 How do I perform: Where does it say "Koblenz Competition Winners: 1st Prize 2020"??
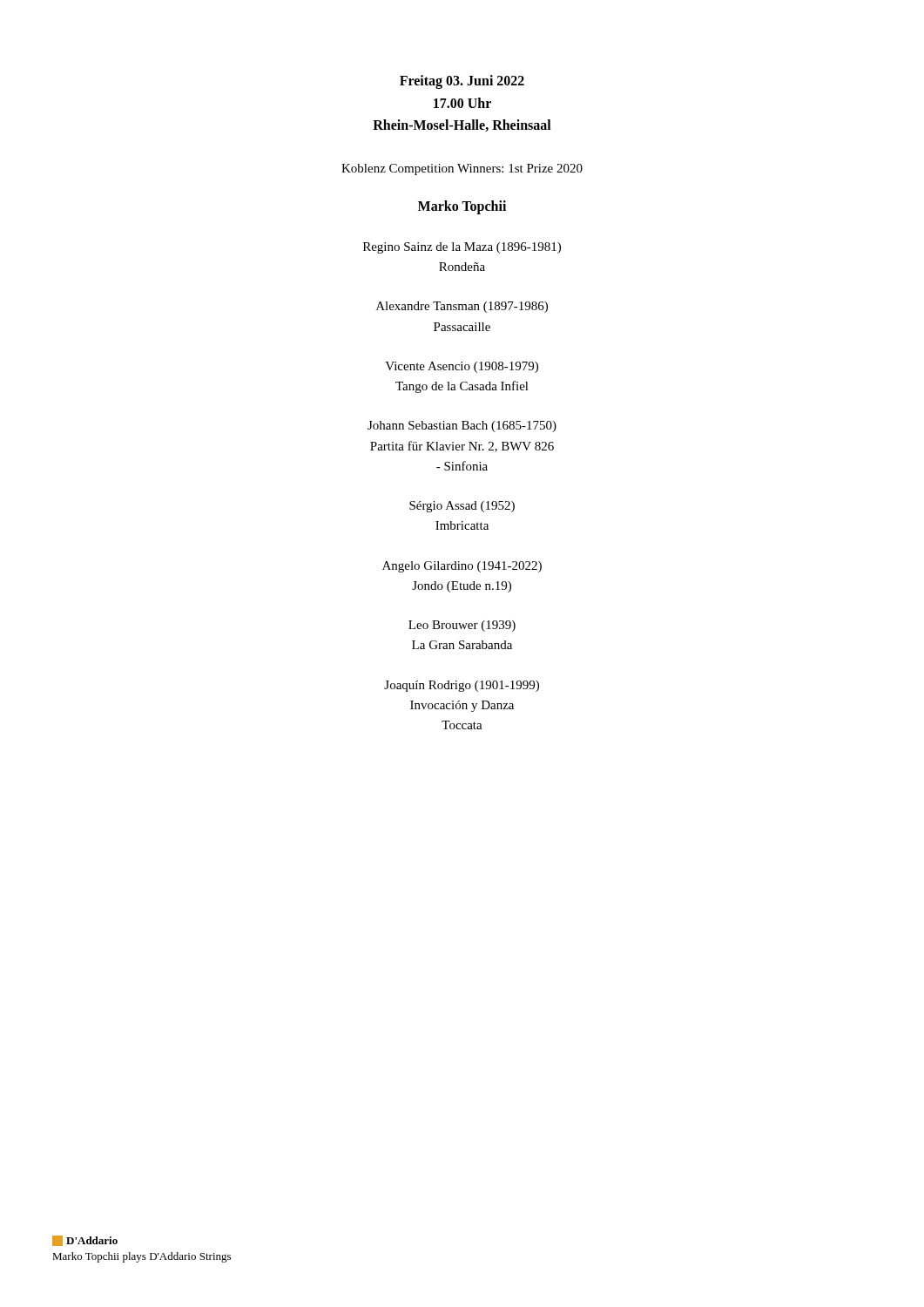[462, 168]
